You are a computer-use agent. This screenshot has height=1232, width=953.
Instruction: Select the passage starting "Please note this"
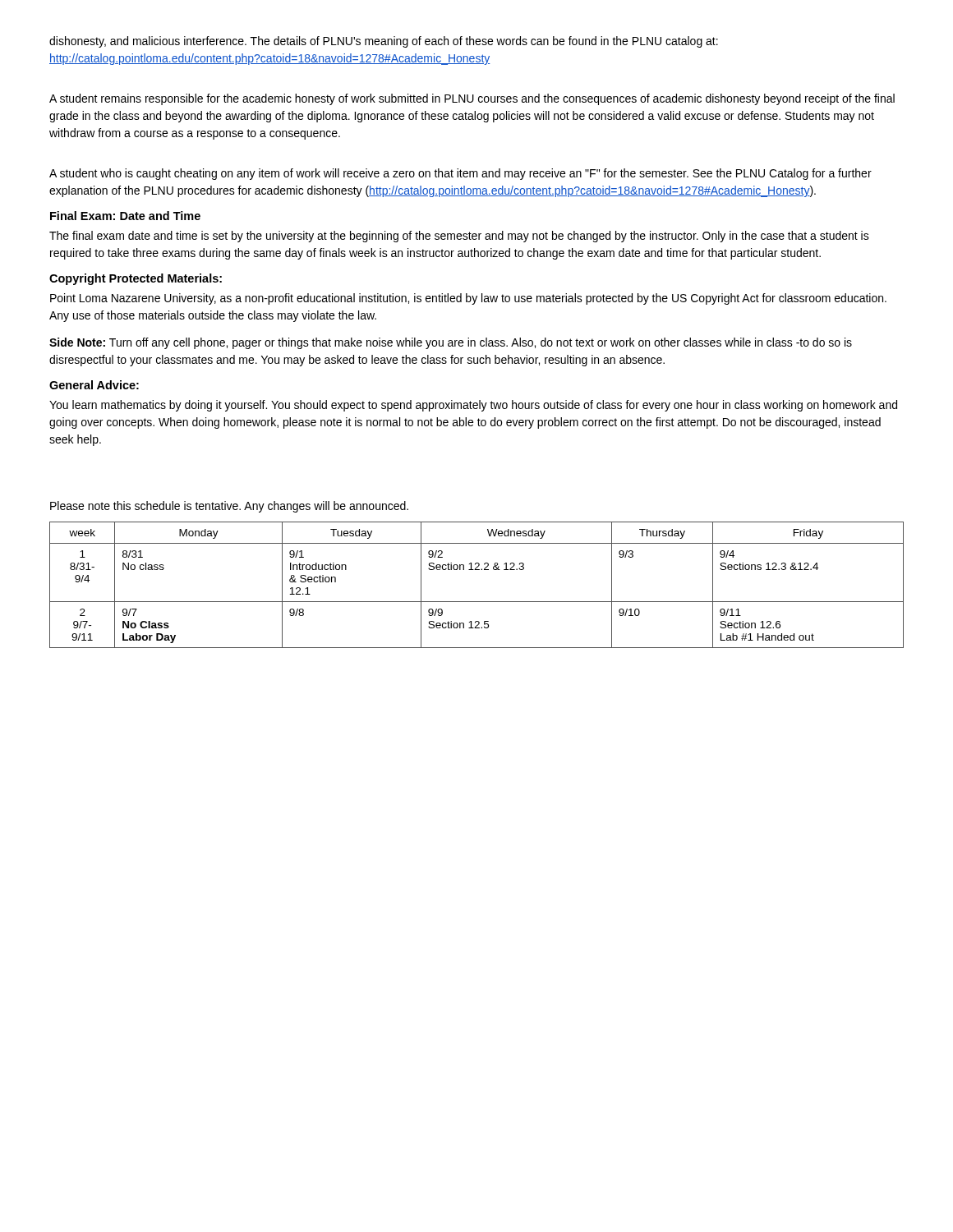tap(229, 506)
